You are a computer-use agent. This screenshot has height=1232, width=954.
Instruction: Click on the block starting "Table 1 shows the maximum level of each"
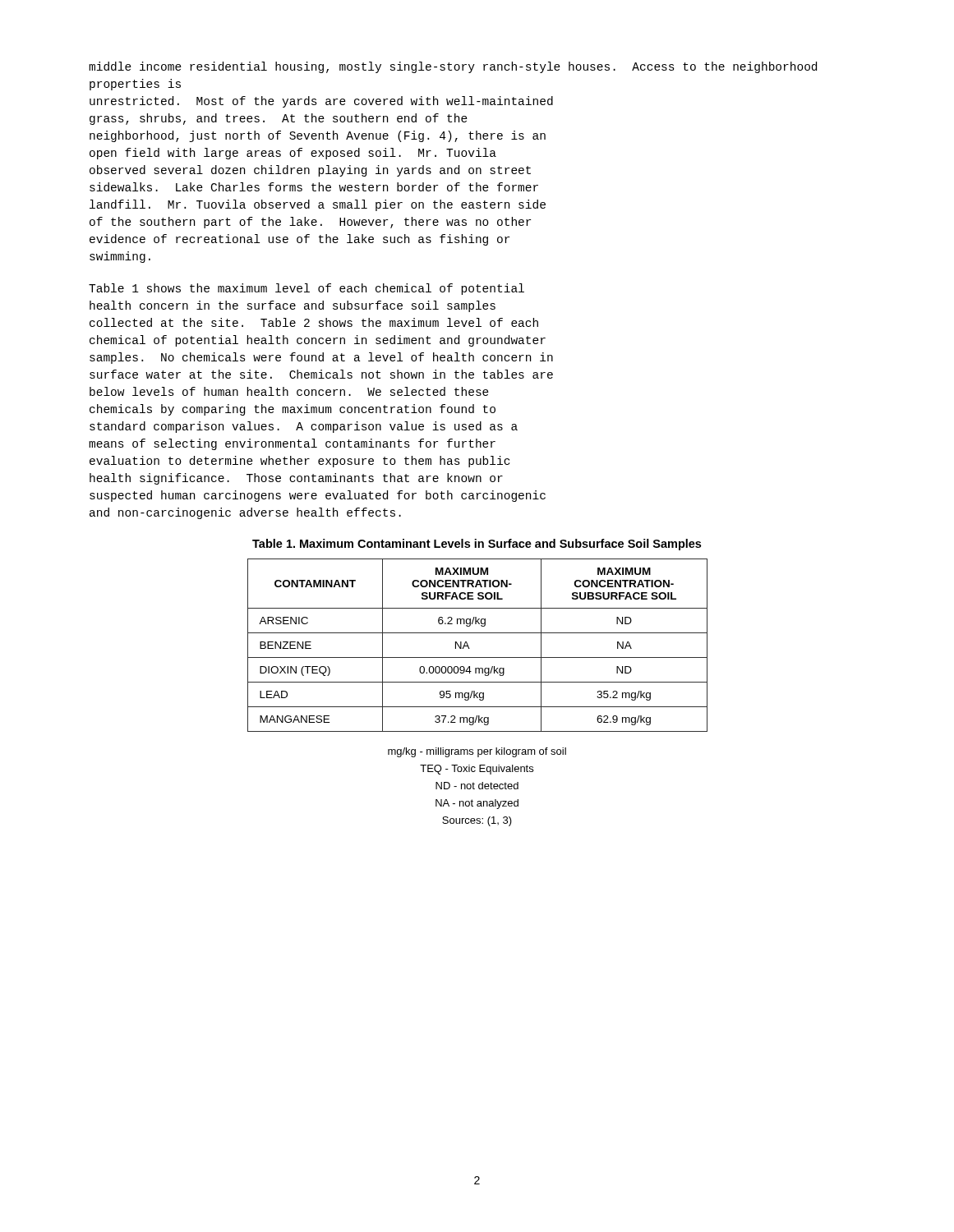321,402
